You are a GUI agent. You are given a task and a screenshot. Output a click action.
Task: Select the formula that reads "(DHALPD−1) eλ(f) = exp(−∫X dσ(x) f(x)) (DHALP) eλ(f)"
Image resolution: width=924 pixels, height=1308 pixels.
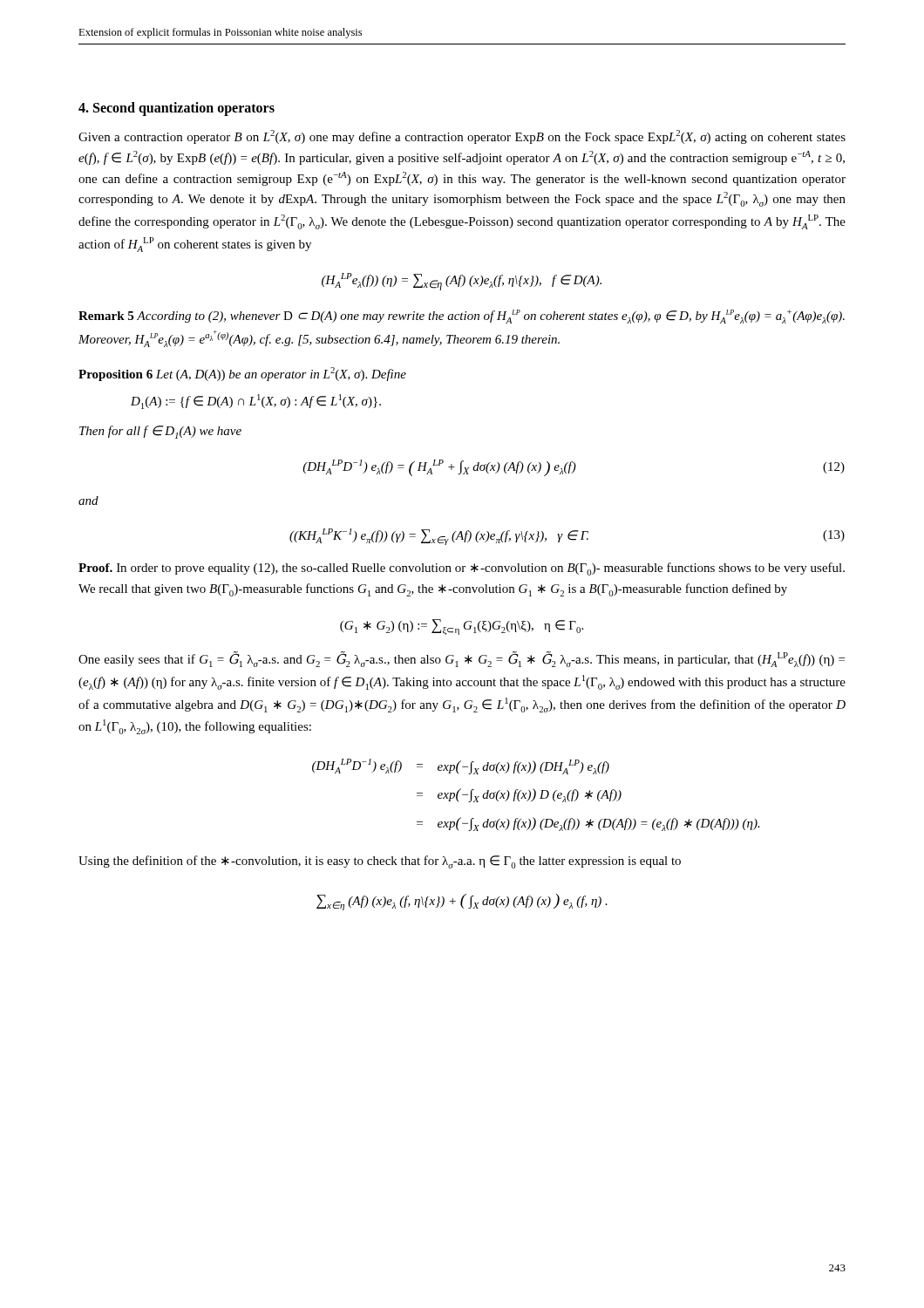point(462,795)
